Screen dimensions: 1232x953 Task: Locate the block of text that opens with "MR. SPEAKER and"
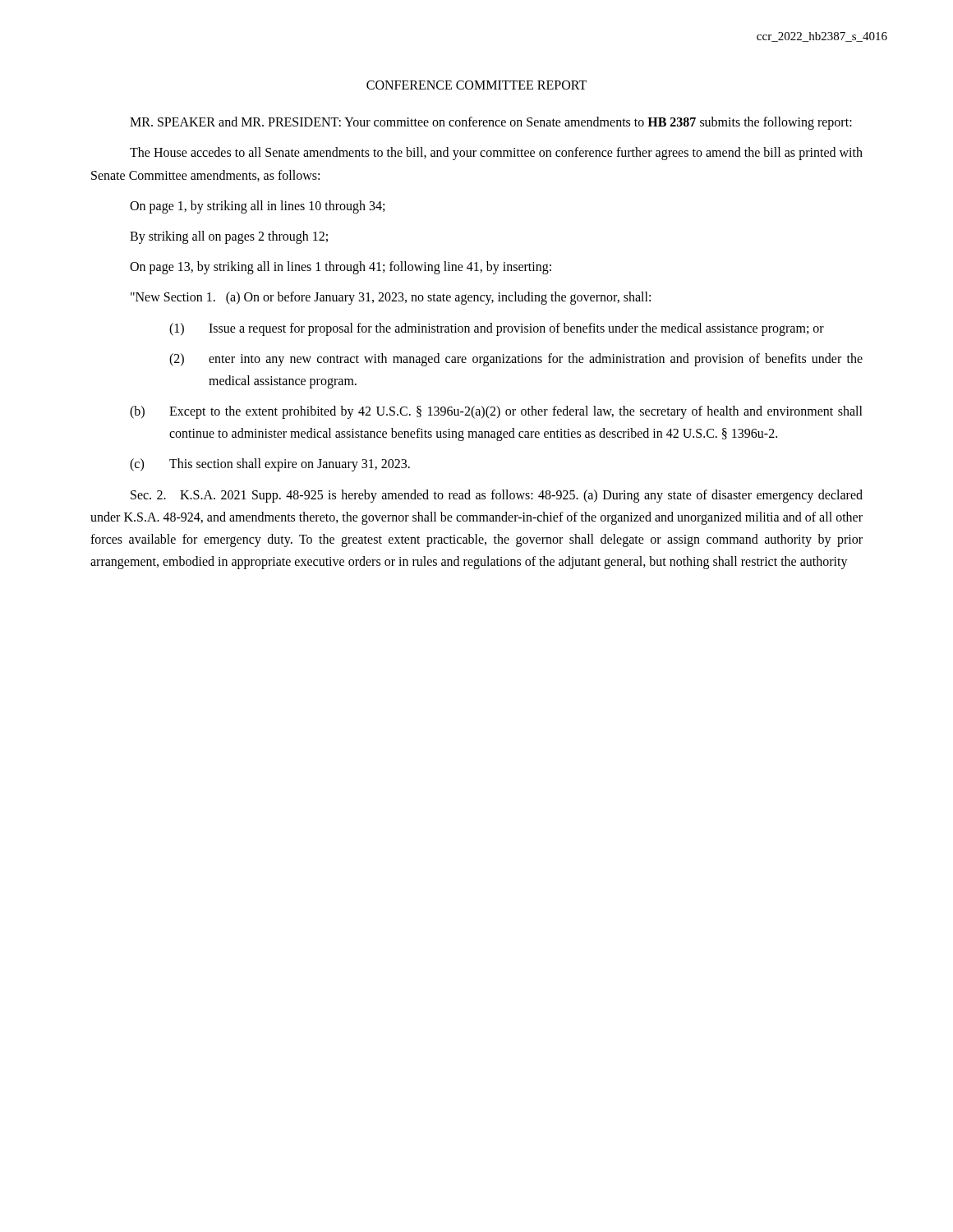pyautogui.click(x=491, y=122)
